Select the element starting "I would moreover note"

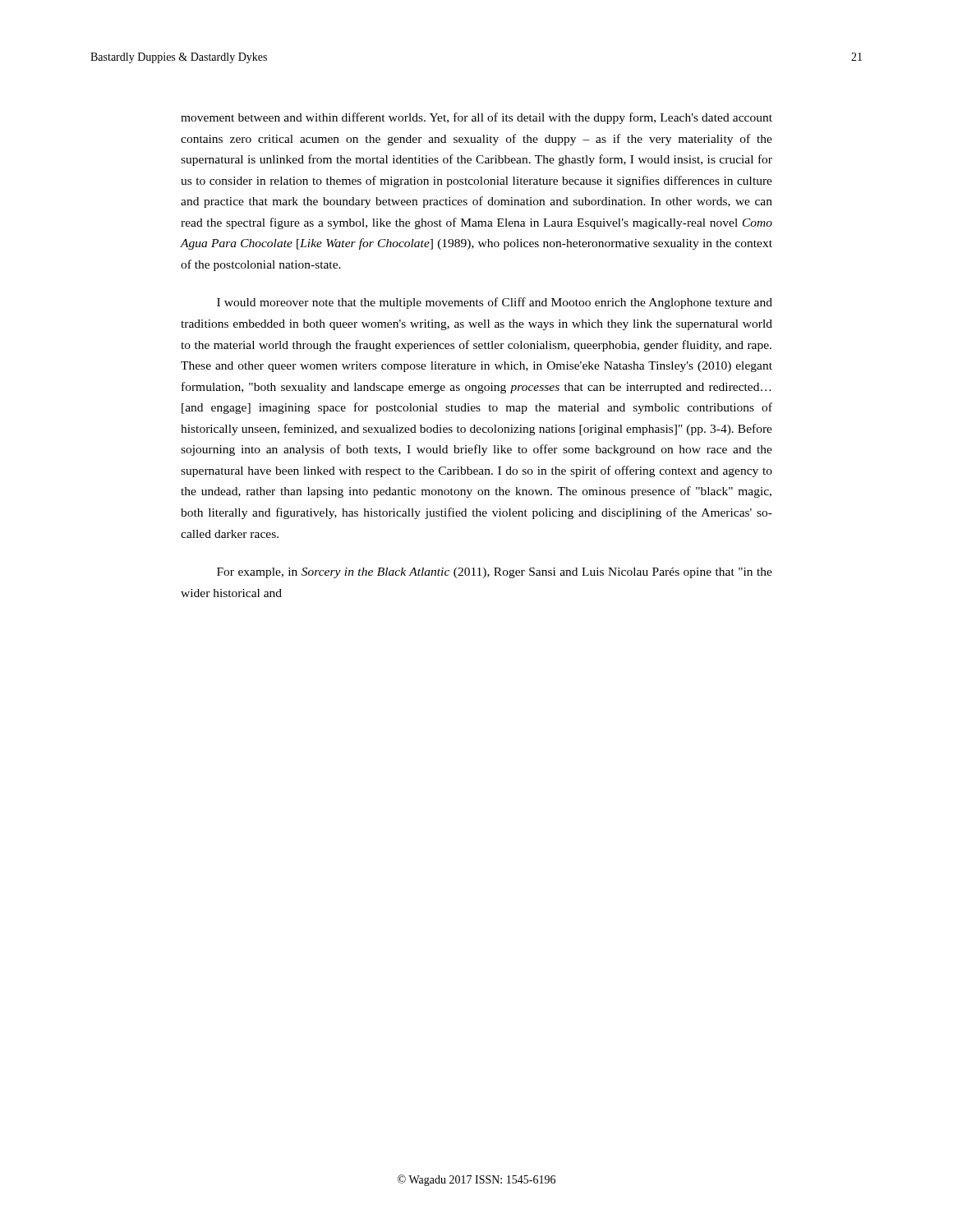pyautogui.click(x=476, y=418)
